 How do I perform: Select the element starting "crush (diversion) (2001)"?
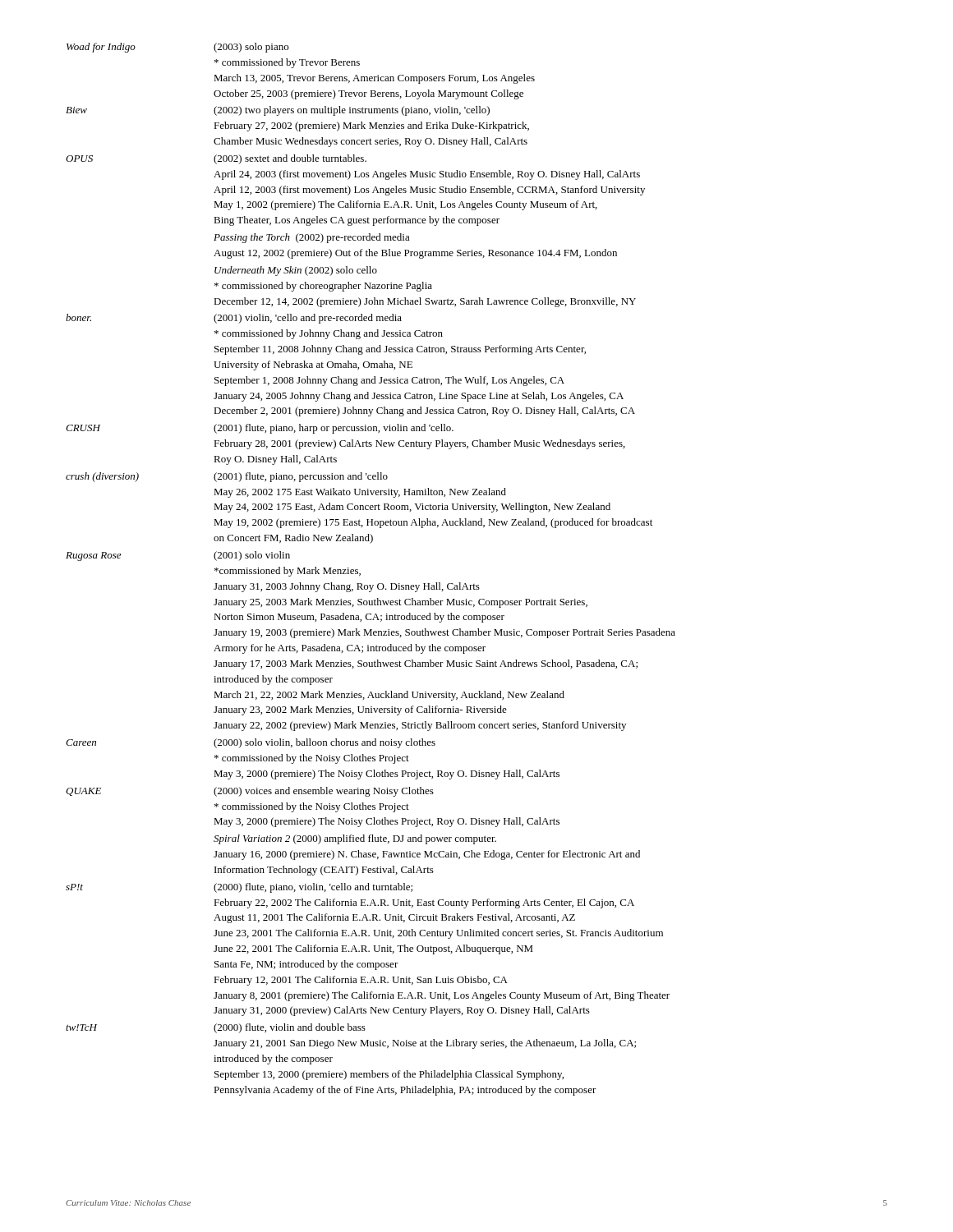point(476,507)
